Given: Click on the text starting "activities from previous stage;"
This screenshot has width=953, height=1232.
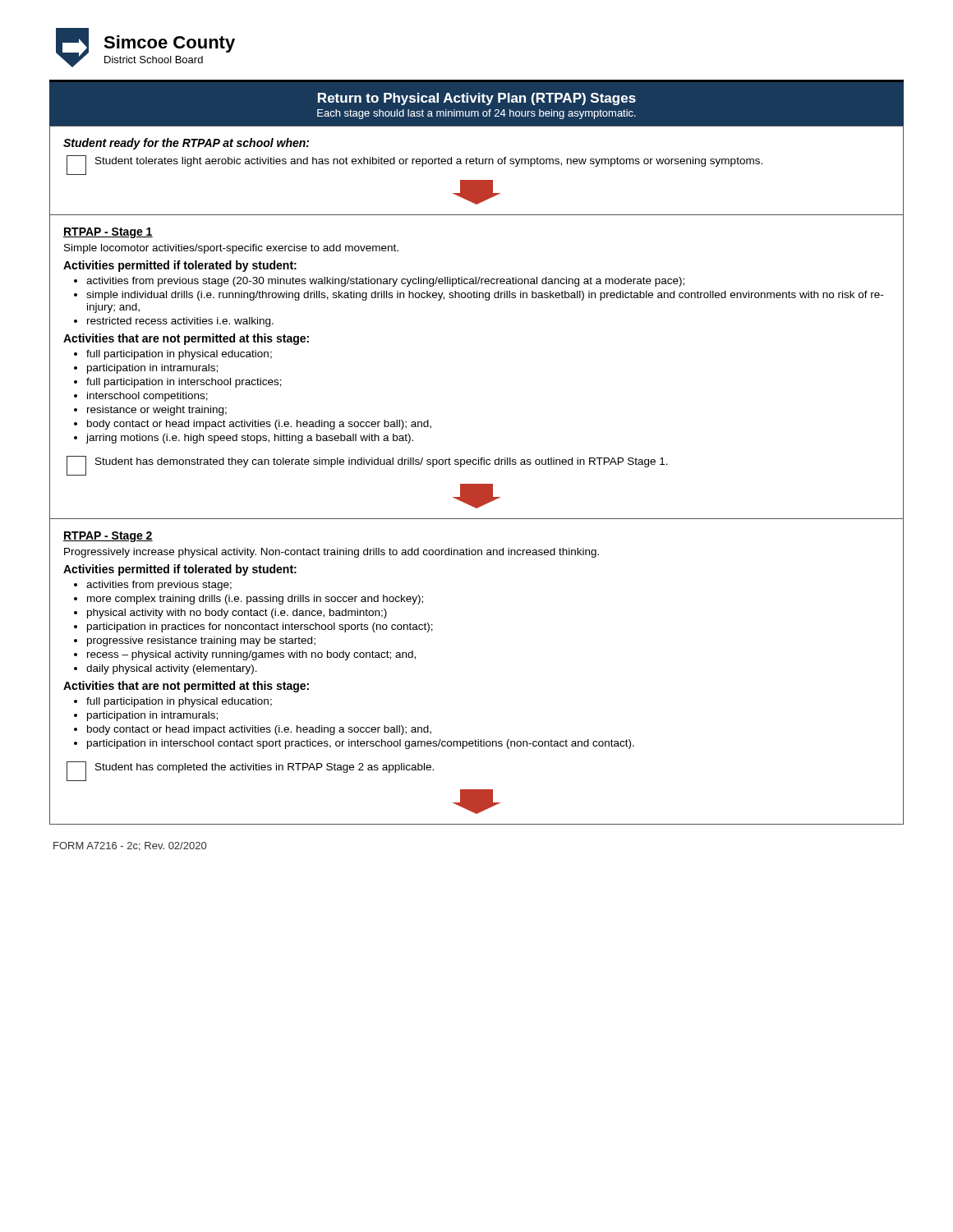Looking at the screenshot, I should (x=159, y=584).
